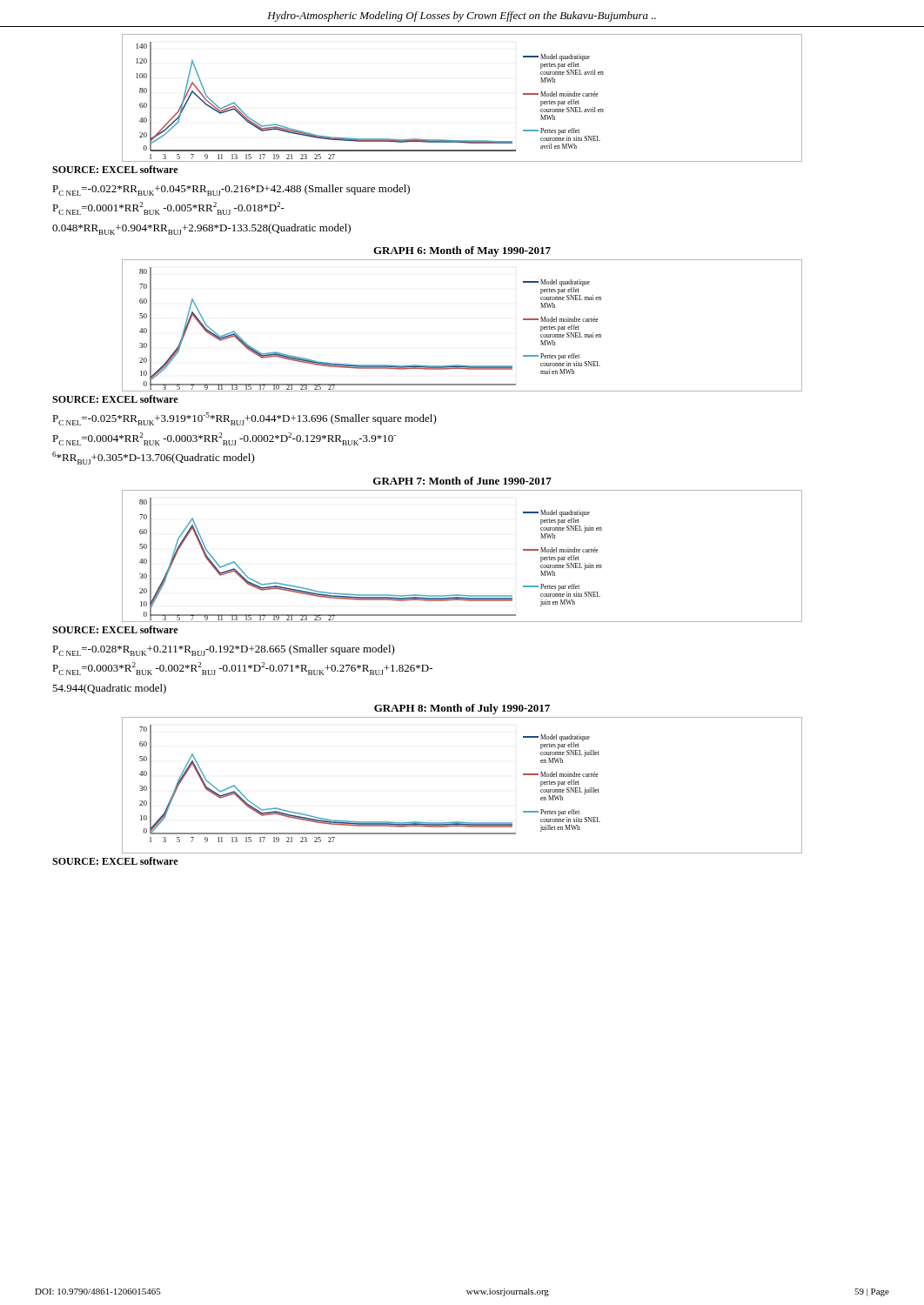Find "GRAPH 7: Month of June 1990-2017" on this page
The height and width of the screenshot is (1305, 924).
click(x=462, y=480)
